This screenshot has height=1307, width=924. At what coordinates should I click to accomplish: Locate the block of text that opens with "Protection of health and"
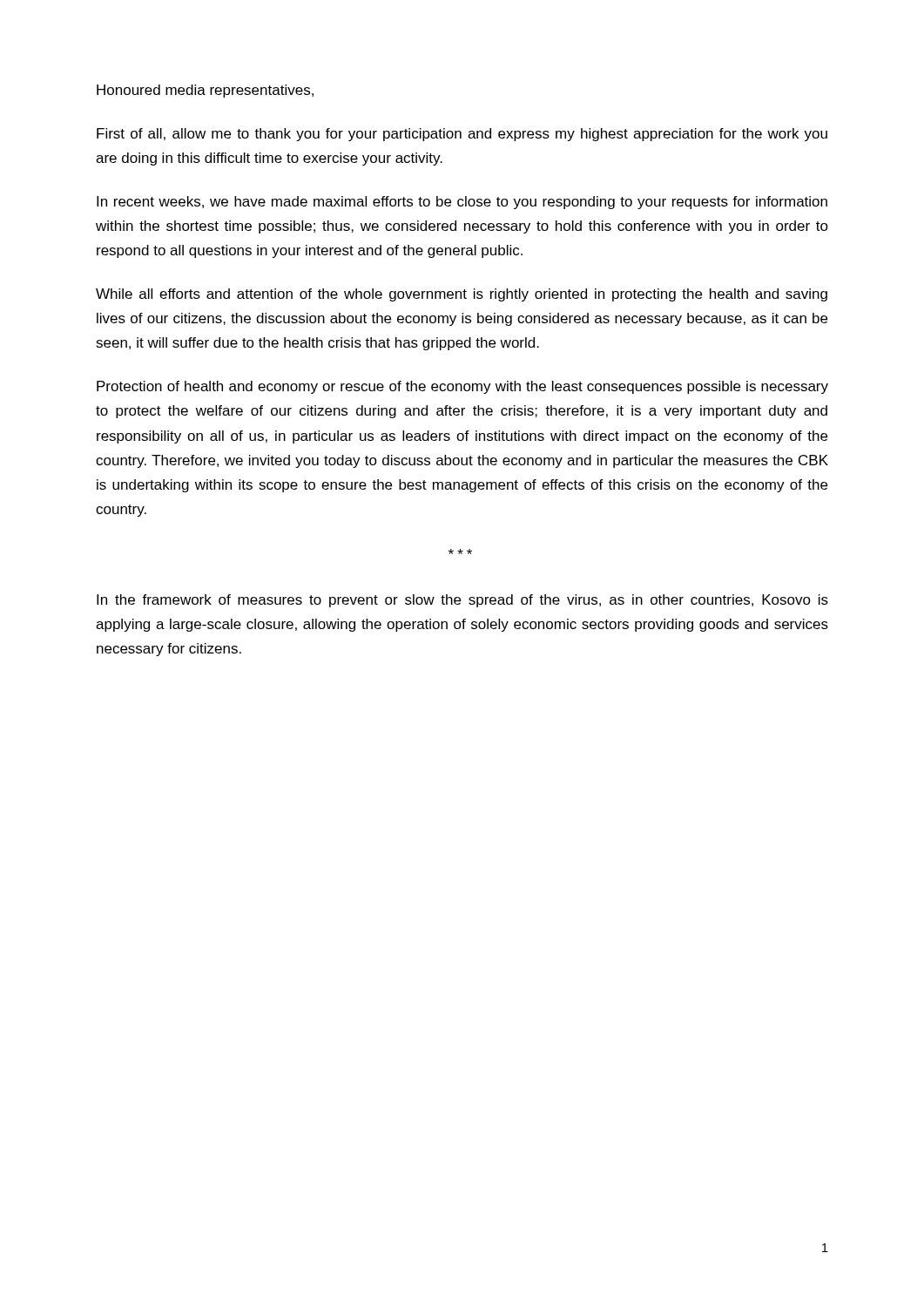pyautogui.click(x=462, y=448)
